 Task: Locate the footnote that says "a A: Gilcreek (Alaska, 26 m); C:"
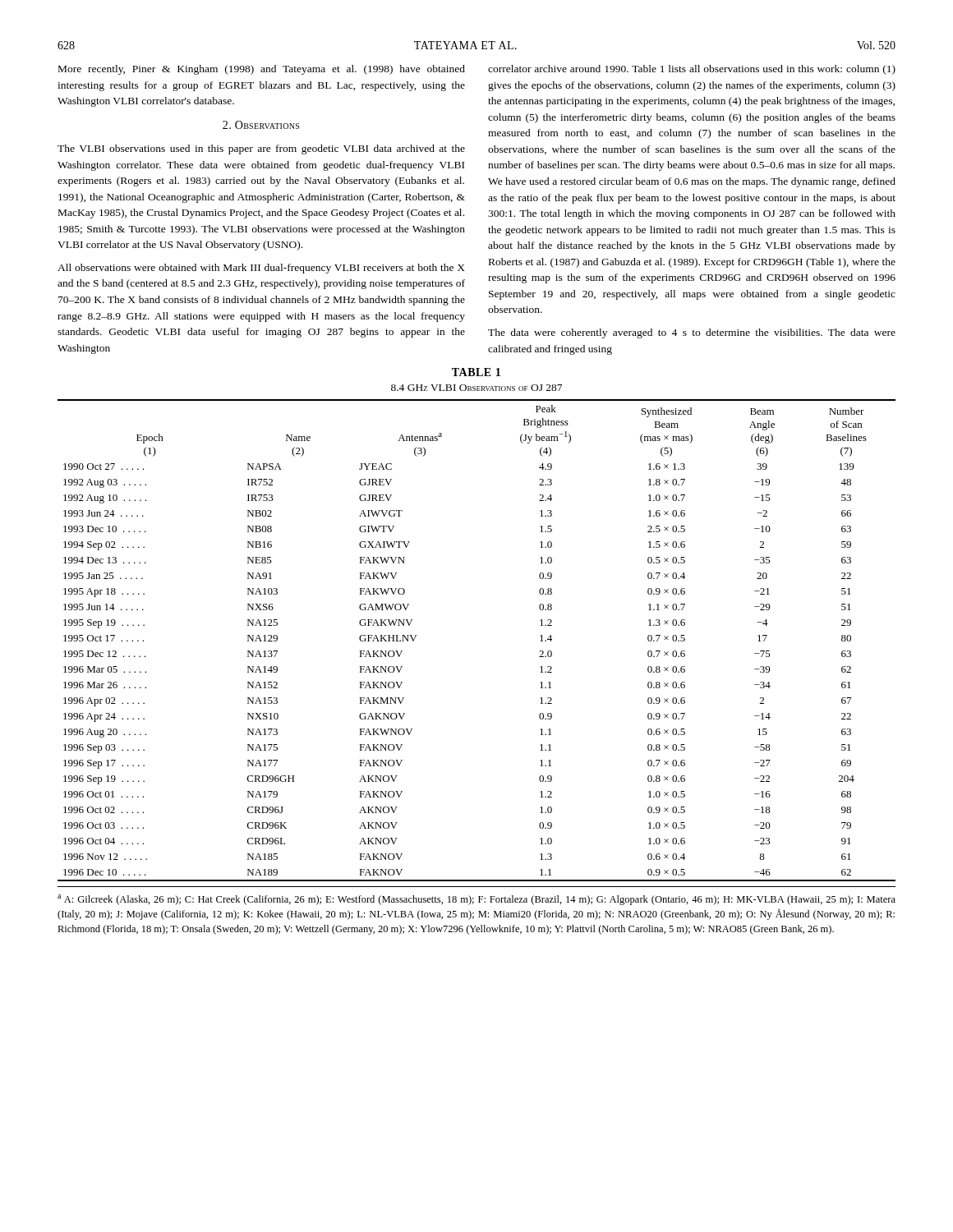click(x=476, y=913)
